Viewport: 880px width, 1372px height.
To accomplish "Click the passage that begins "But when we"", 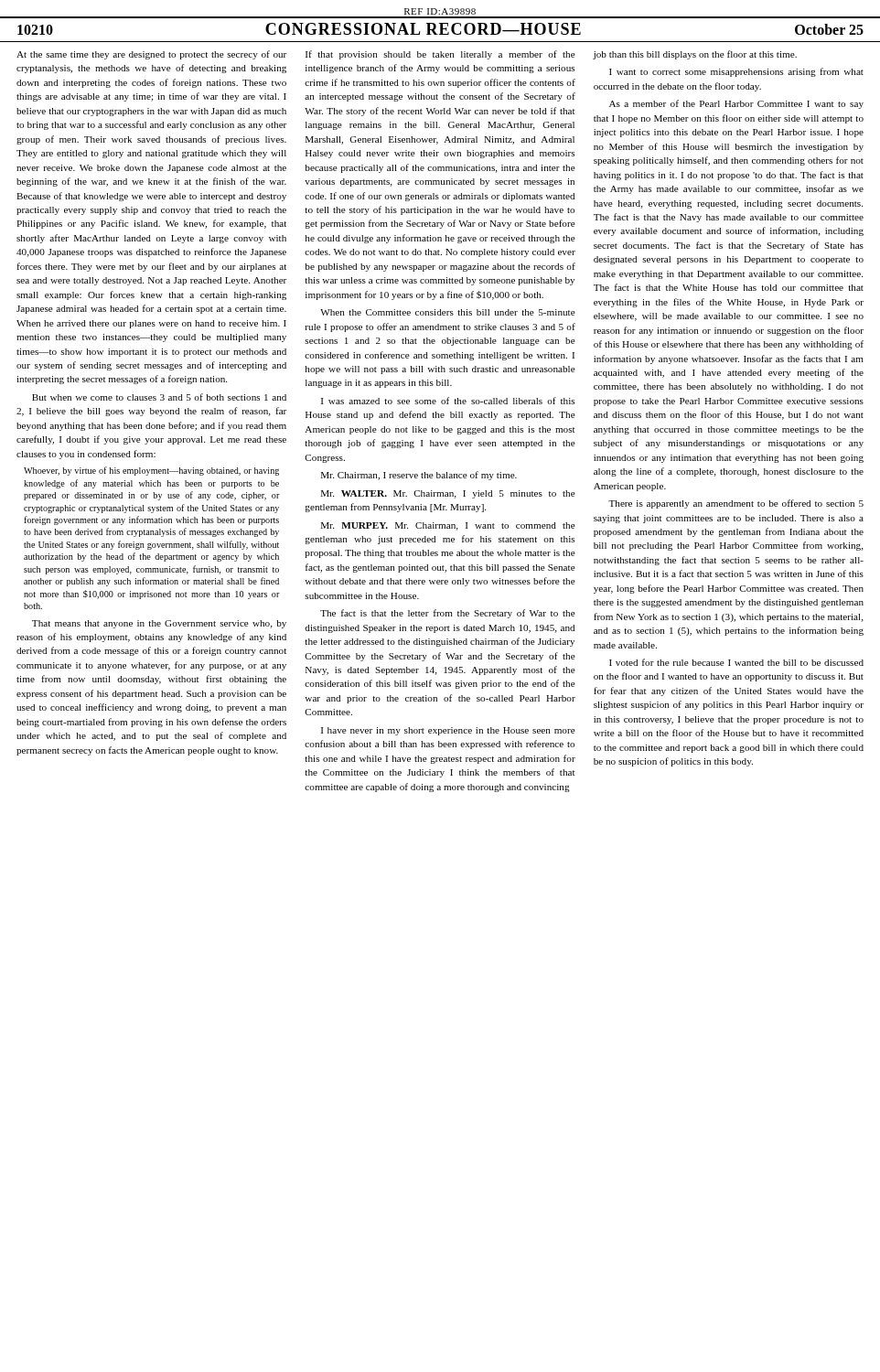I will [152, 426].
